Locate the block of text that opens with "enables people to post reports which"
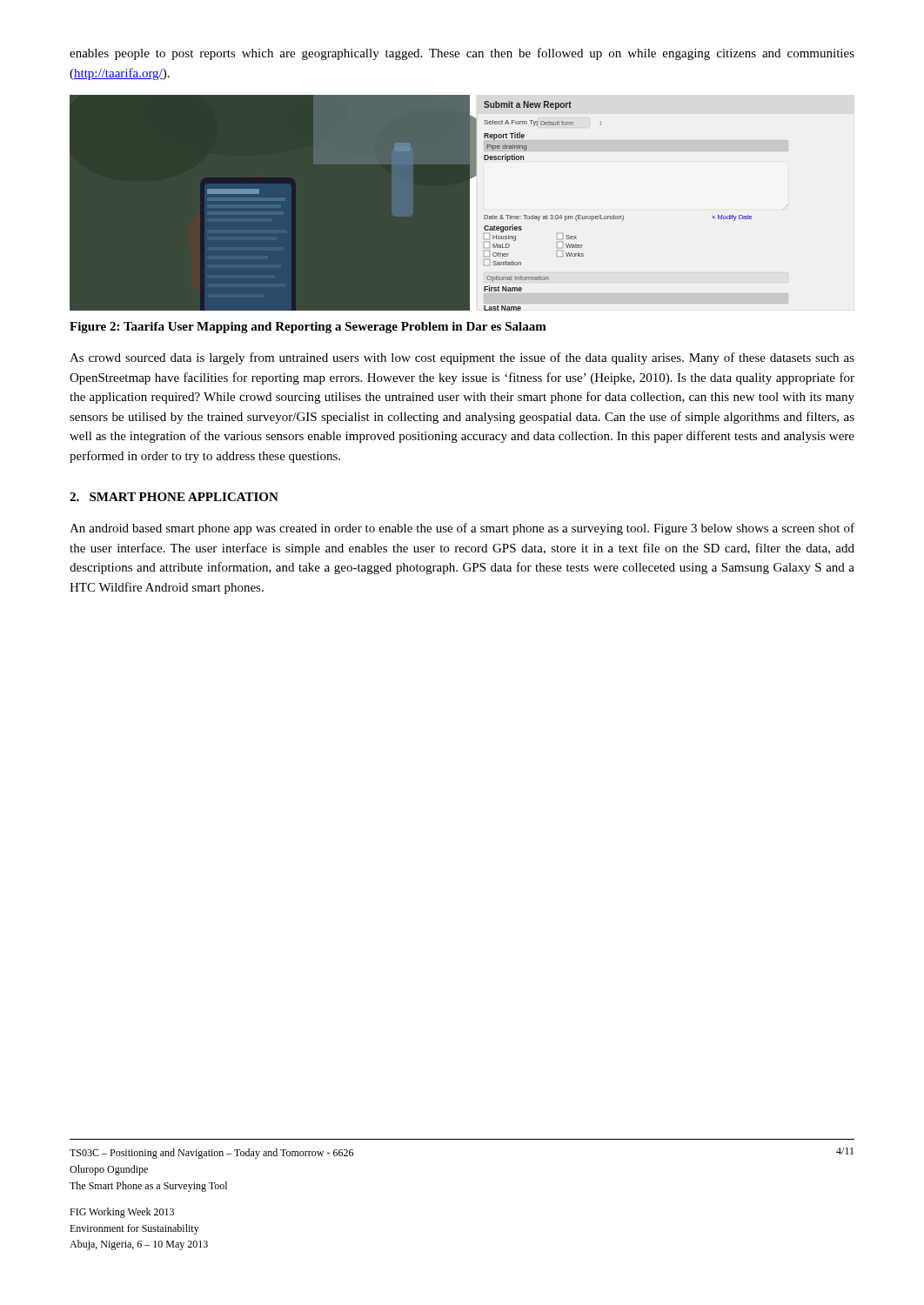924x1305 pixels. point(462,63)
